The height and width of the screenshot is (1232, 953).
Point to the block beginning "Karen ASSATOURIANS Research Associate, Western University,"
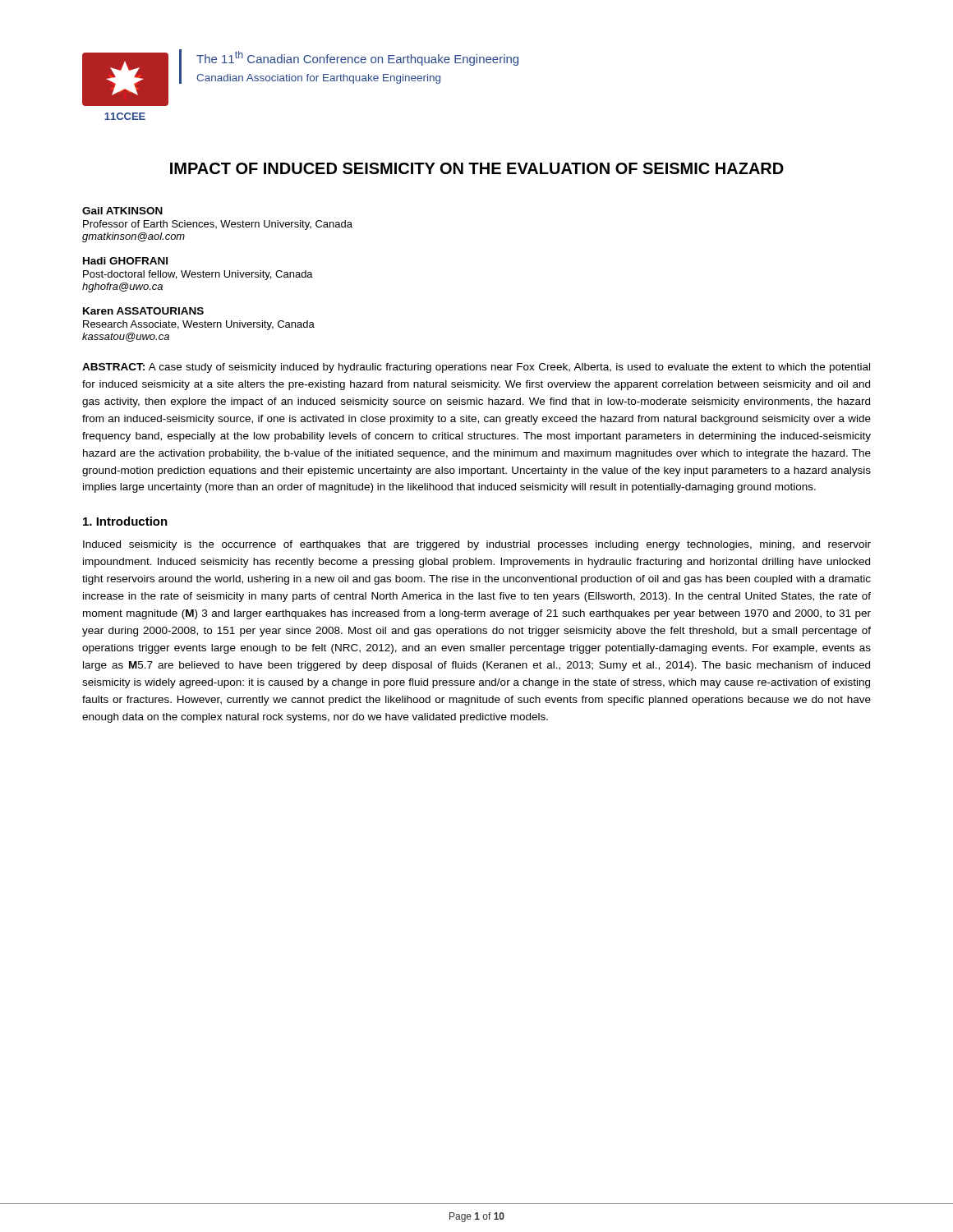pyautogui.click(x=143, y=311)
